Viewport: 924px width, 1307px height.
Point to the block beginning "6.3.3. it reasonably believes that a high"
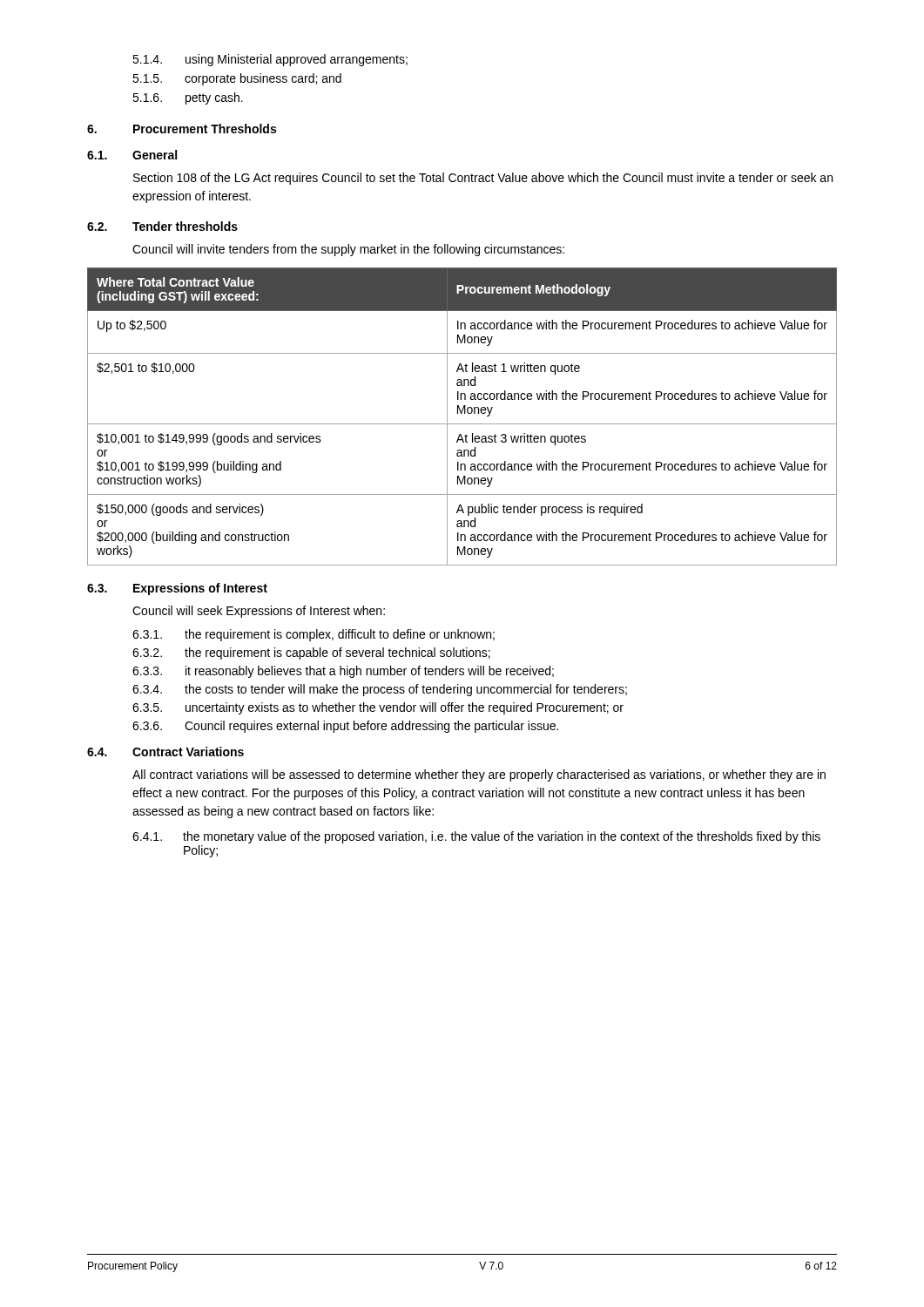coord(485,671)
